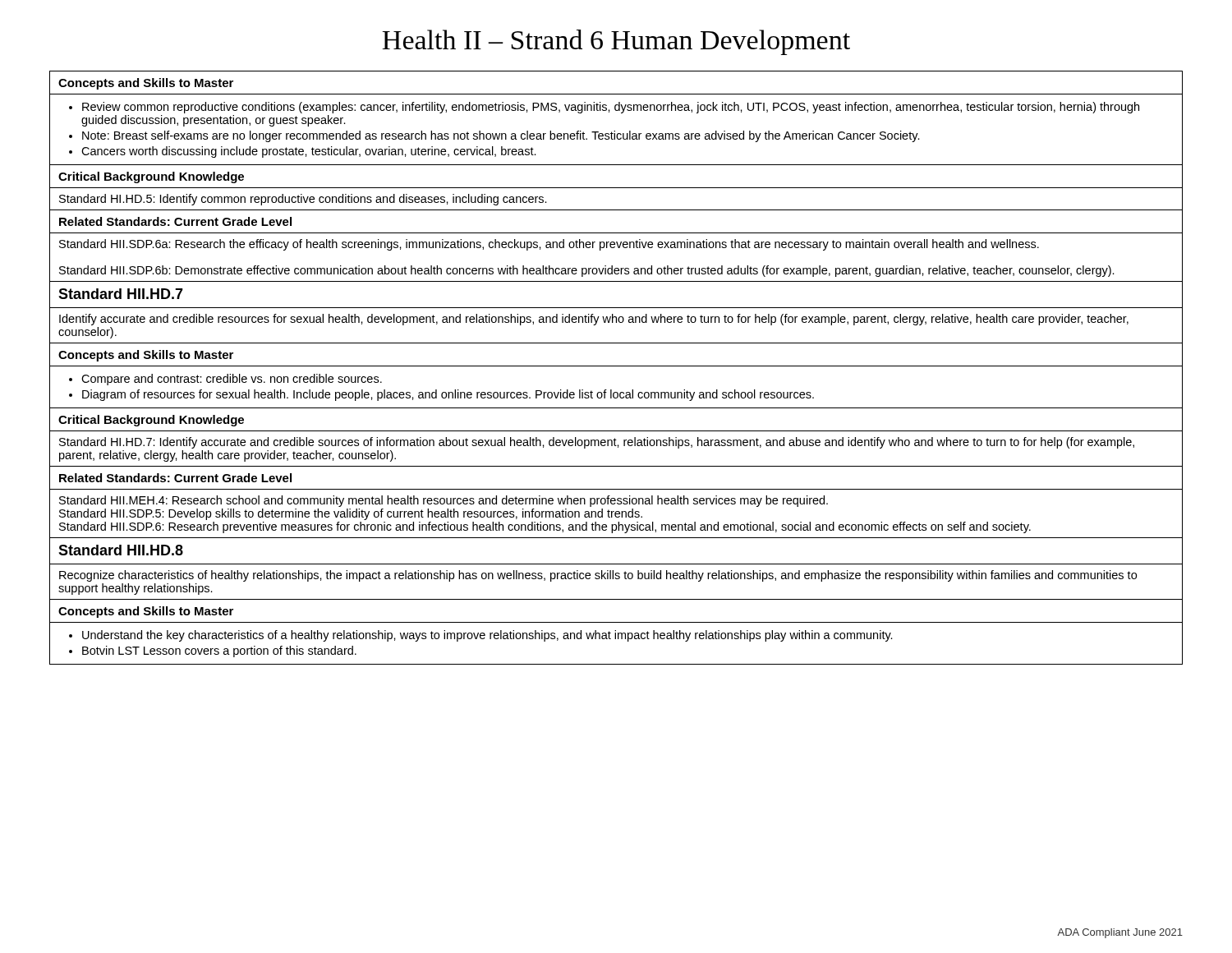Click on the text block that says "Recognize characteristics of healthy relationships, the"
This screenshot has width=1232, height=953.
598,582
